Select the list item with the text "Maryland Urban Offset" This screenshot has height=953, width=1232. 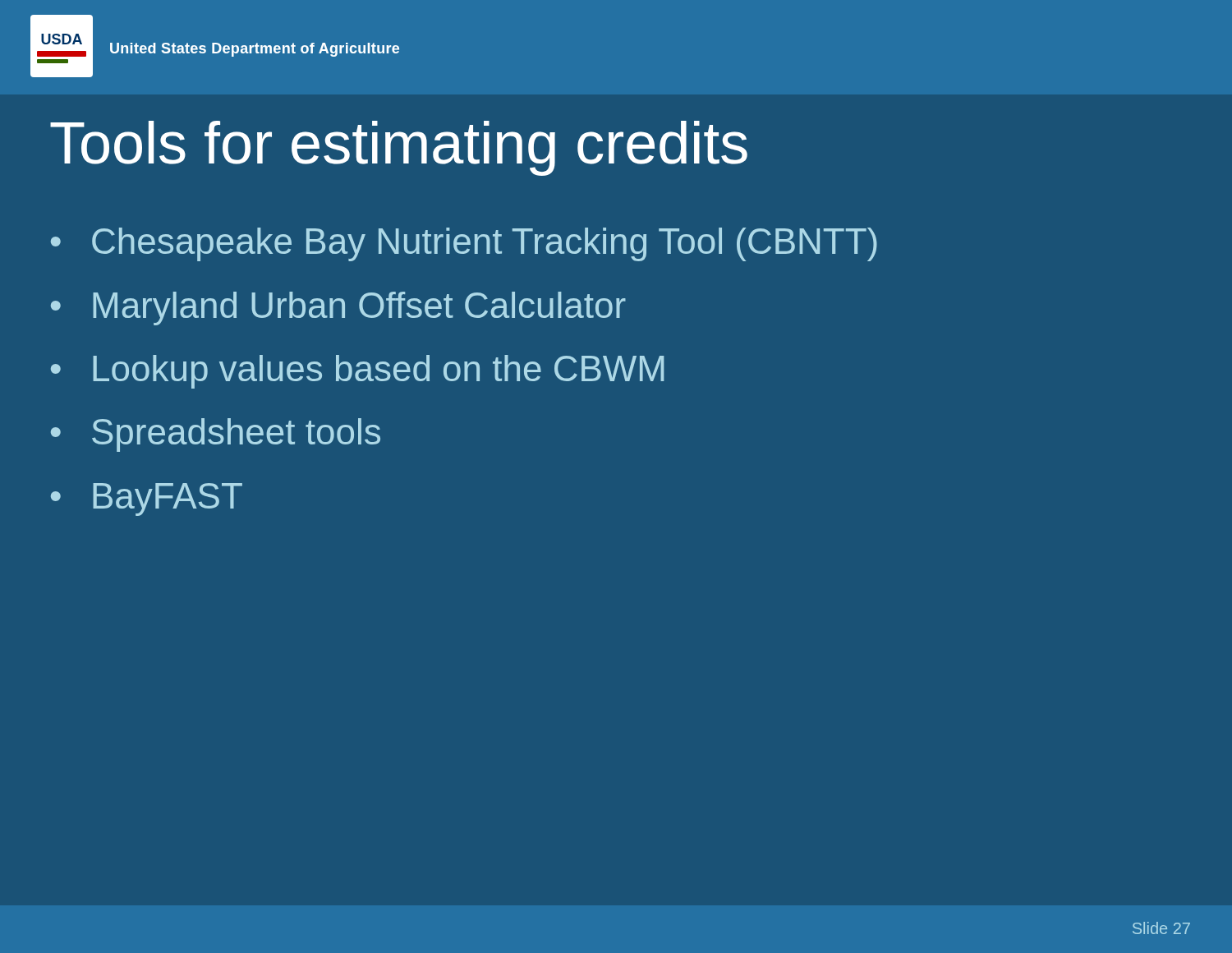point(358,305)
